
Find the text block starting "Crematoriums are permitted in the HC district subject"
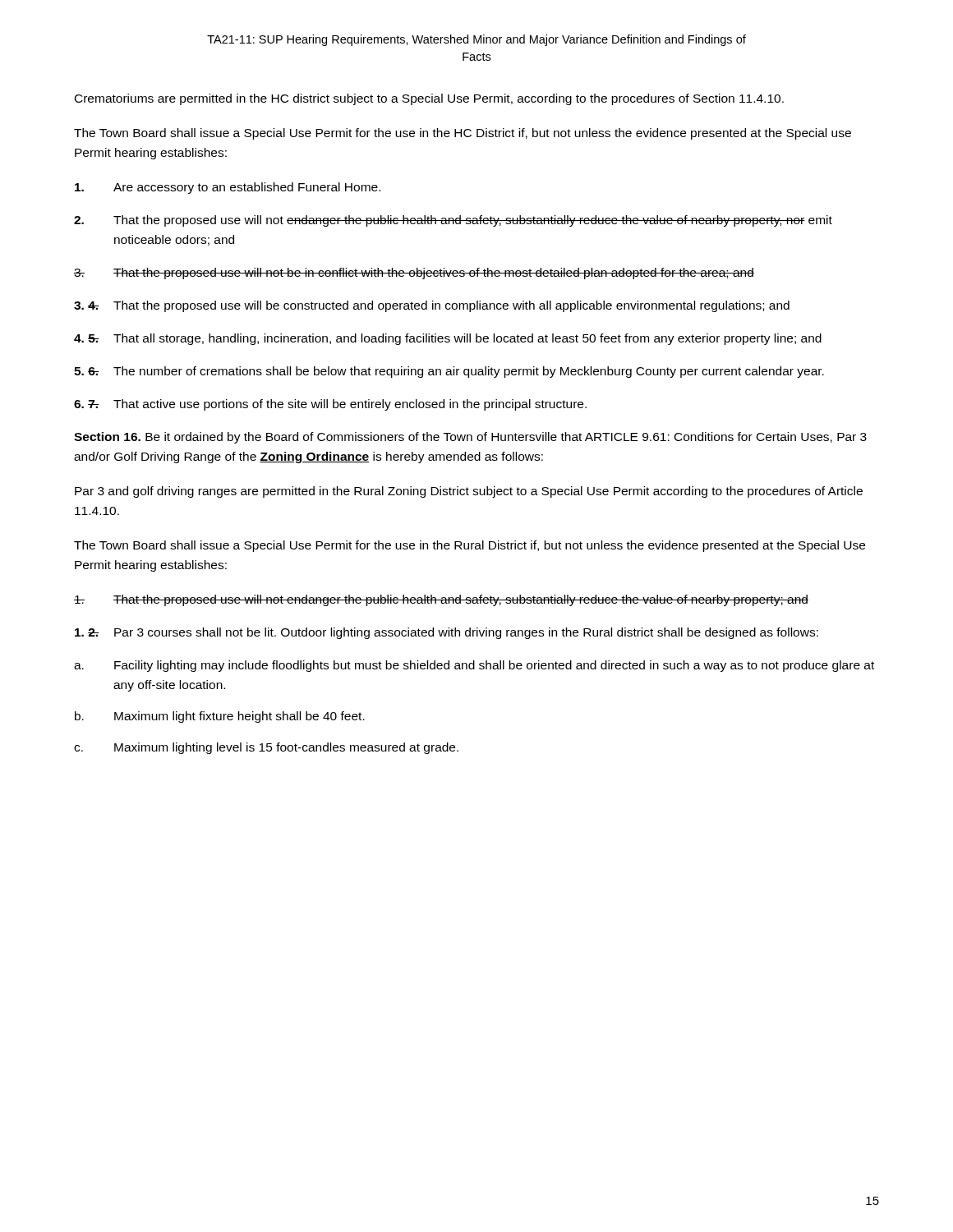429,98
